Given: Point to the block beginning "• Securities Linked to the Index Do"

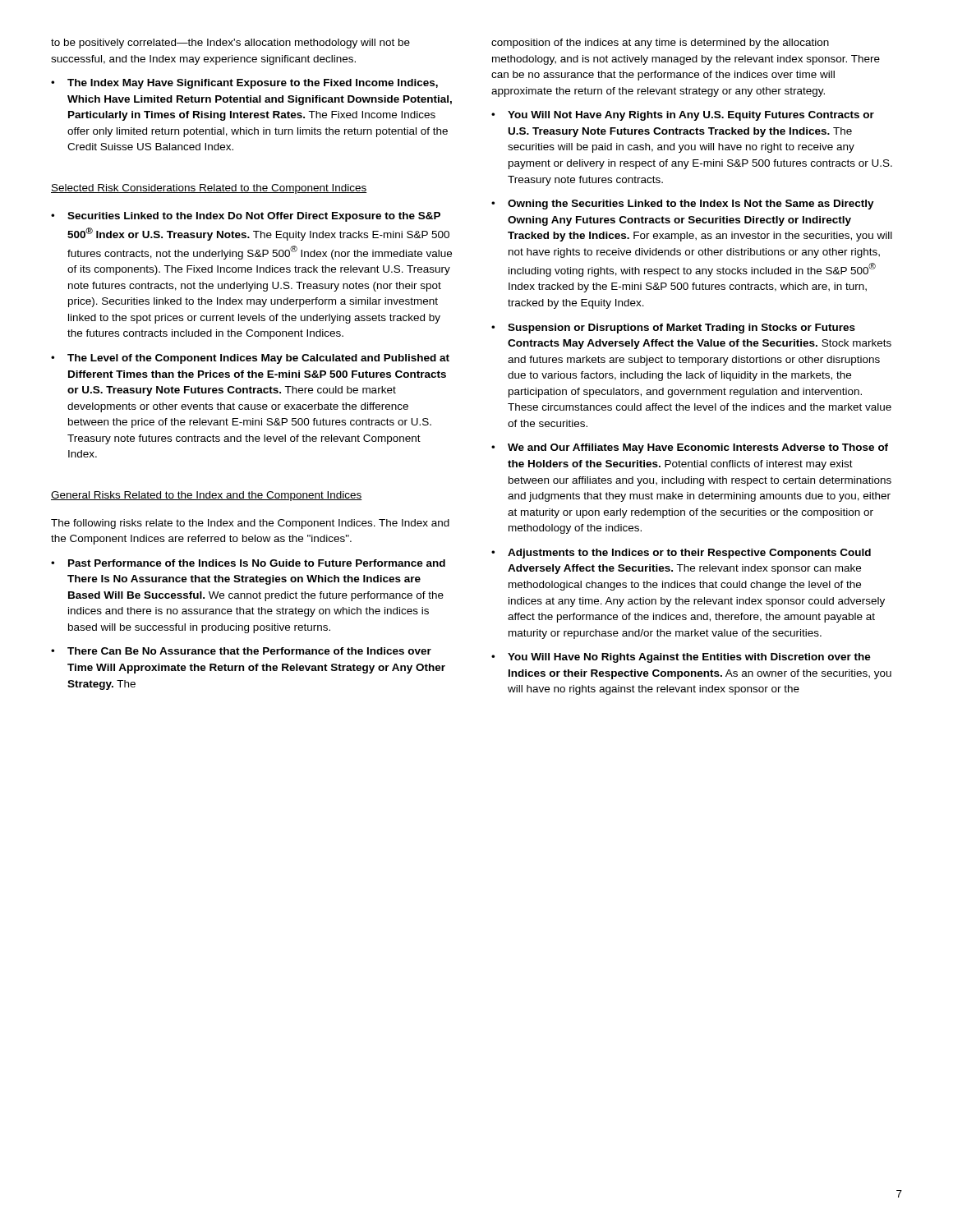Looking at the screenshot, I should [x=252, y=274].
